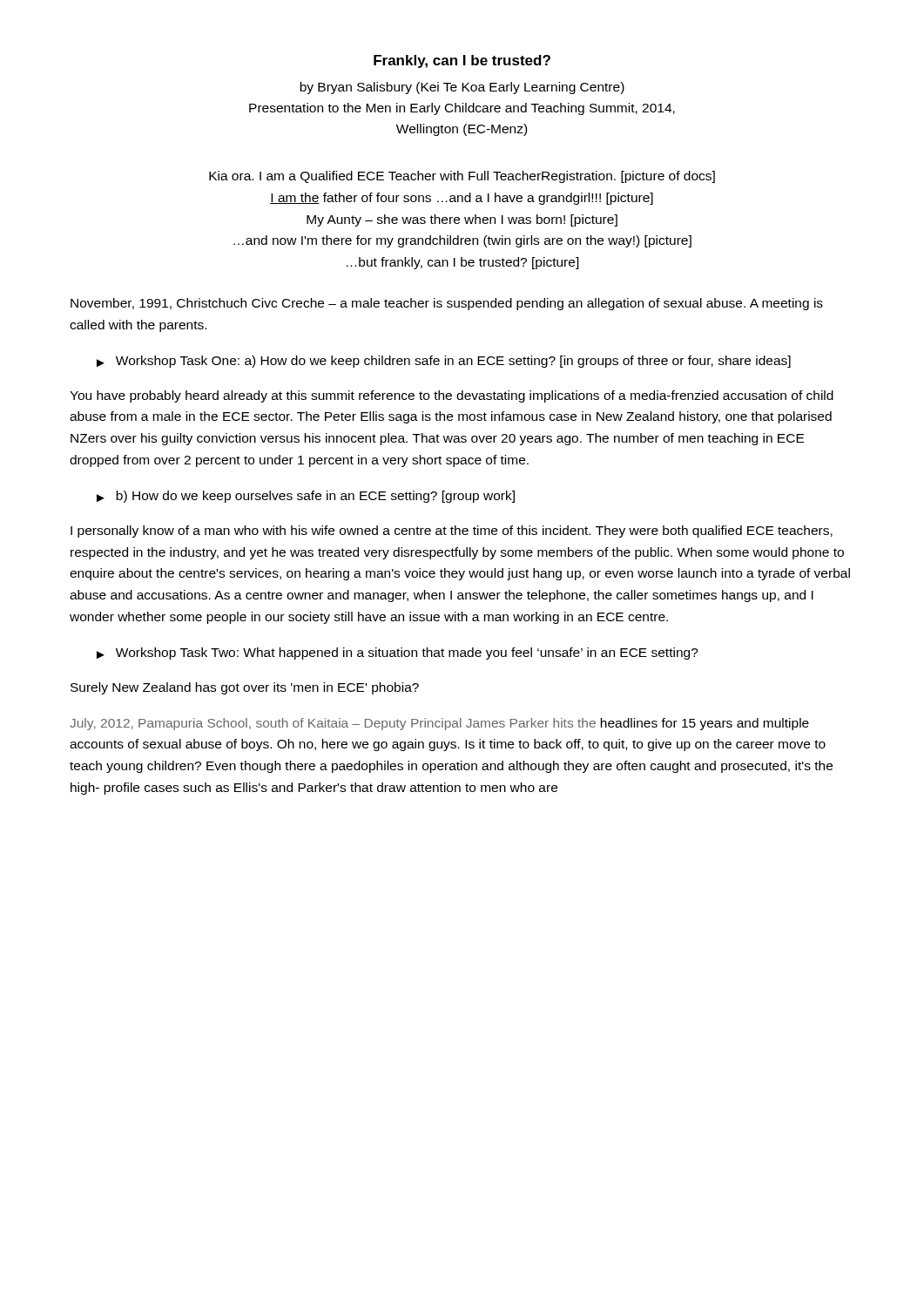Where is the passage that starts "Surely New Zealand has got"?
Screen dimensions: 1307x924
pyautogui.click(x=244, y=687)
